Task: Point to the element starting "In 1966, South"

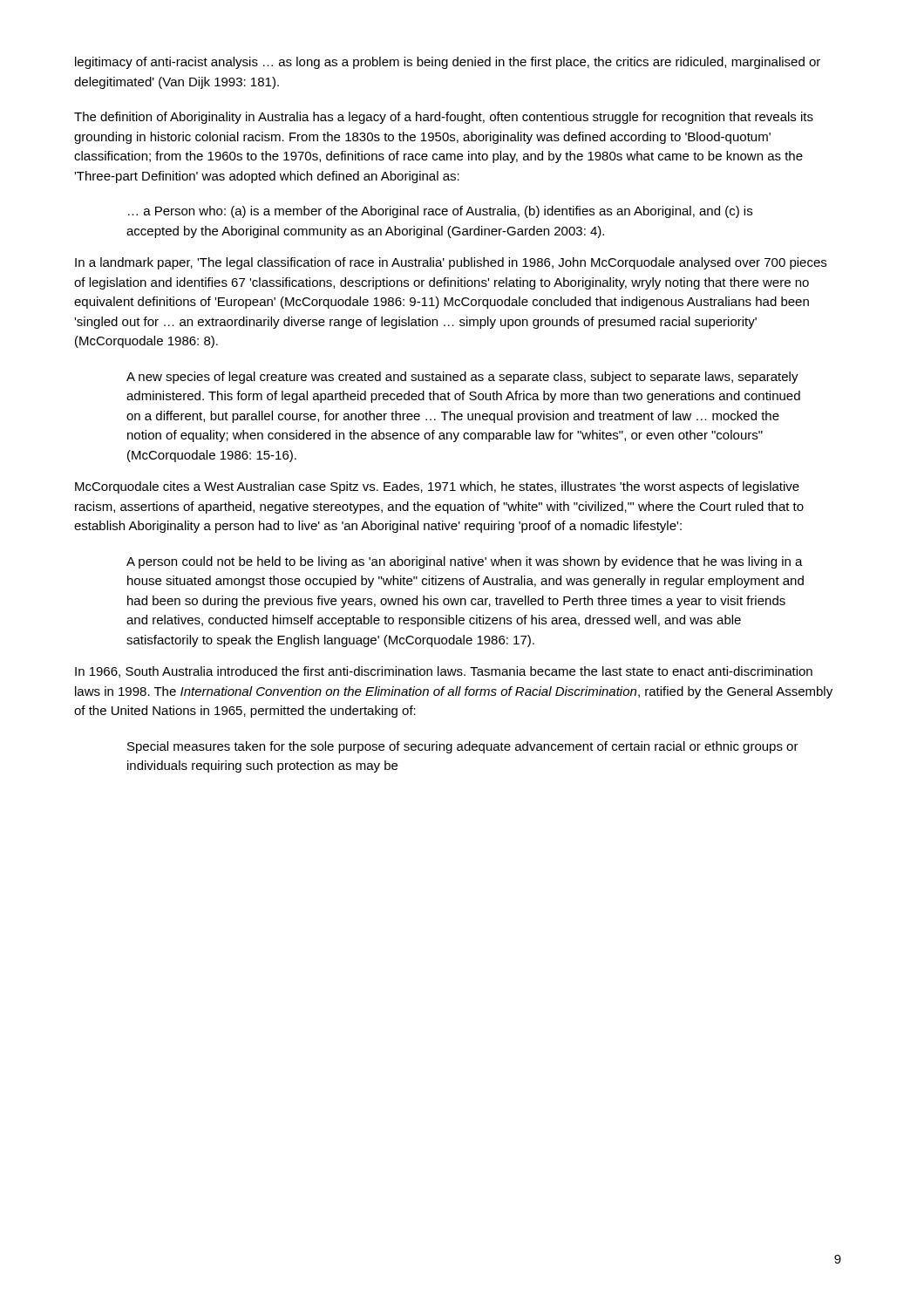Action: pos(453,691)
